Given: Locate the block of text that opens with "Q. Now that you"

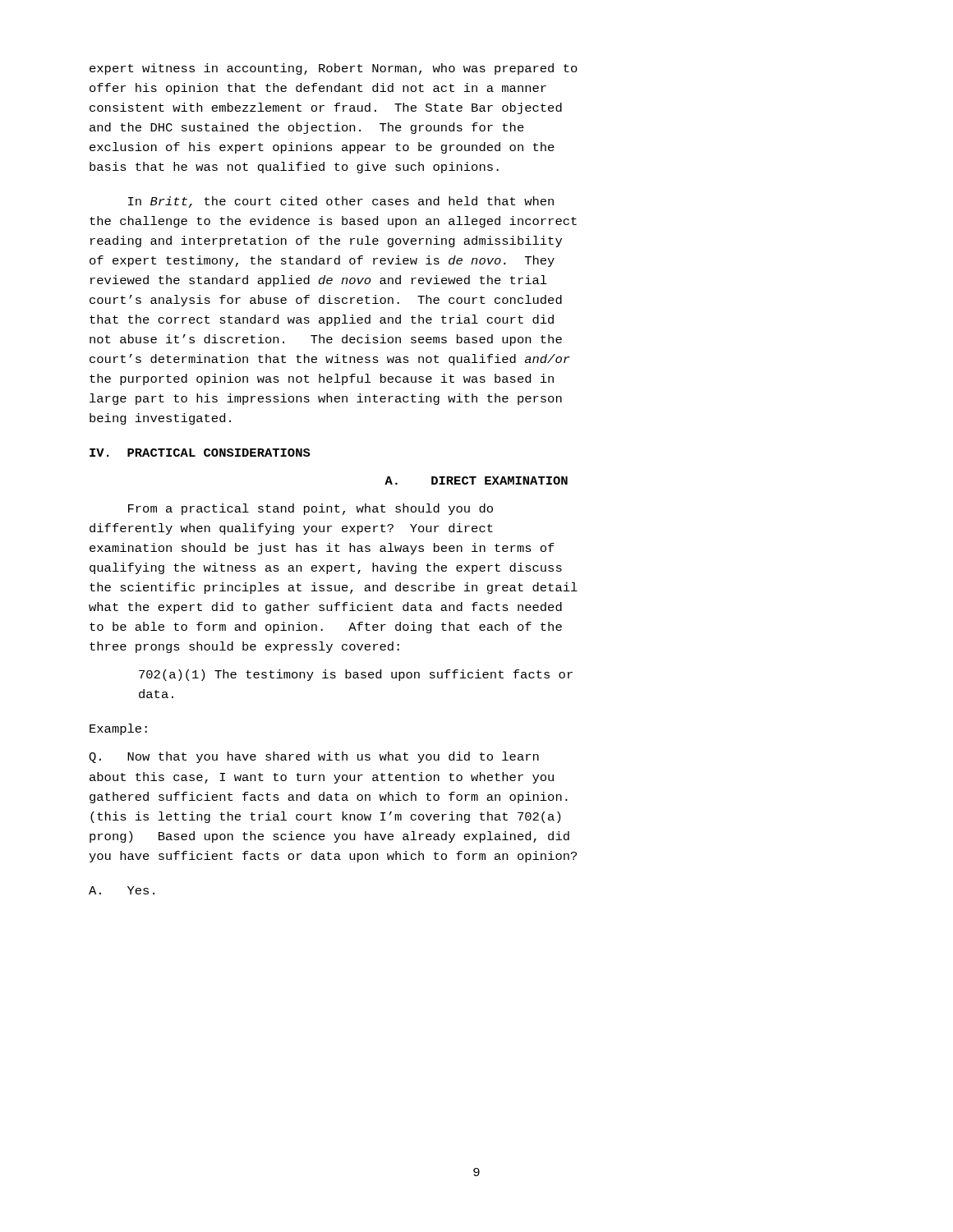Looking at the screenshot, I should pyautogui.click(x=476, y=807).
